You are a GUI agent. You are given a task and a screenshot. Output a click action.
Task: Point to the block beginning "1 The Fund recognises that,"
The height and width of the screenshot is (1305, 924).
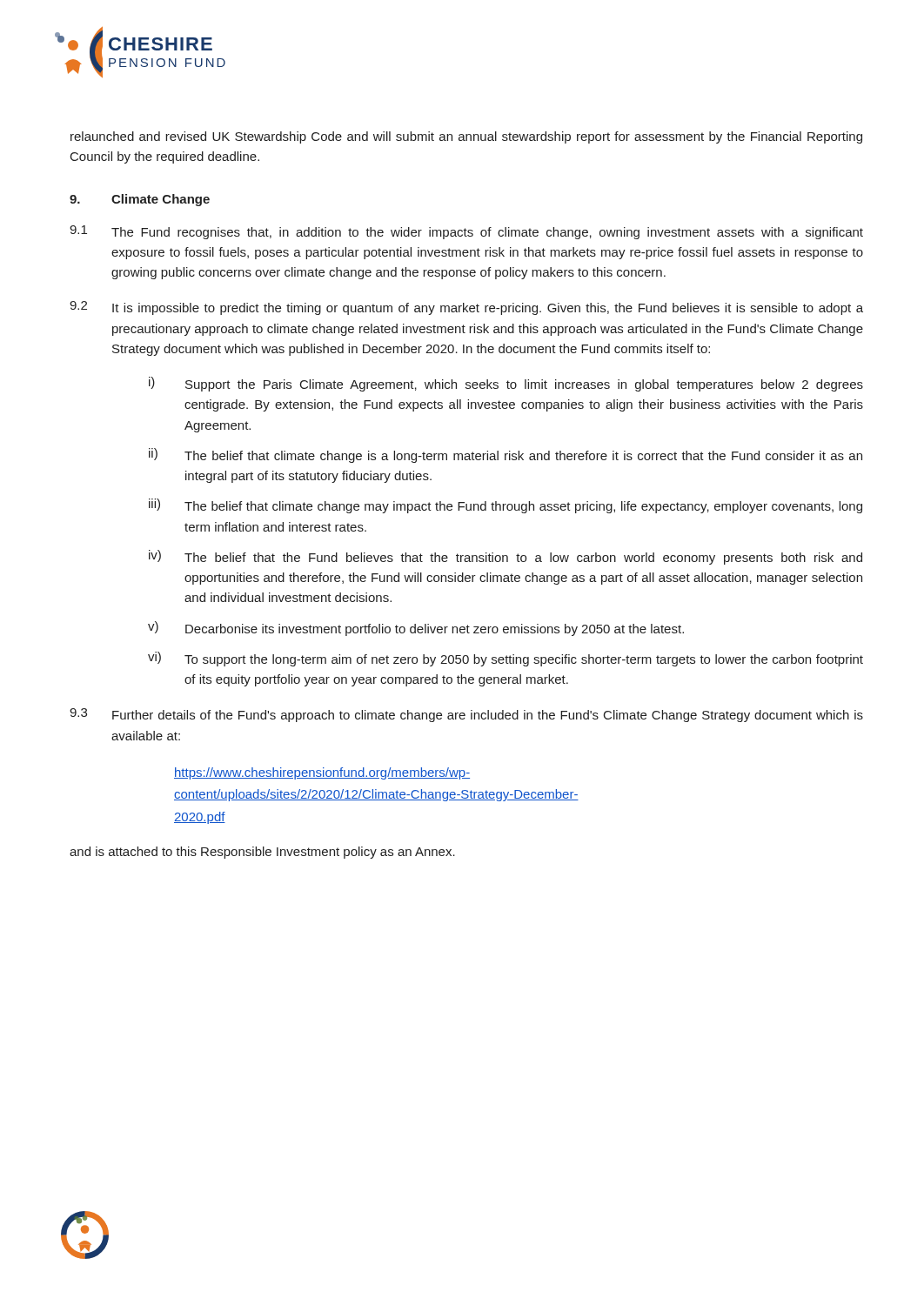point(466,252)
